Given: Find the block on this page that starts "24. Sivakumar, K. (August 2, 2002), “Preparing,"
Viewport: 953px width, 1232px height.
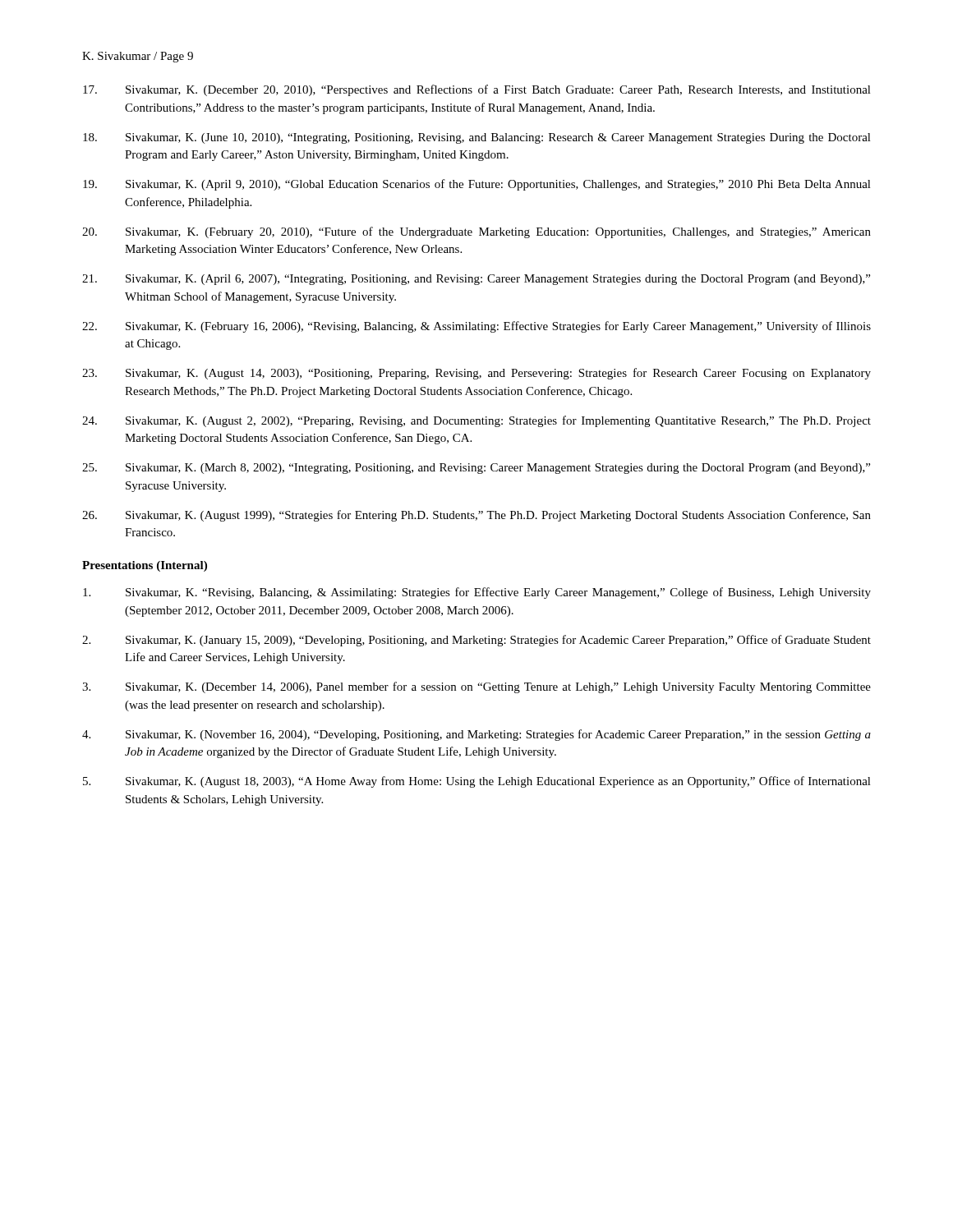Looking at the screenshot, I should point(476,430).
